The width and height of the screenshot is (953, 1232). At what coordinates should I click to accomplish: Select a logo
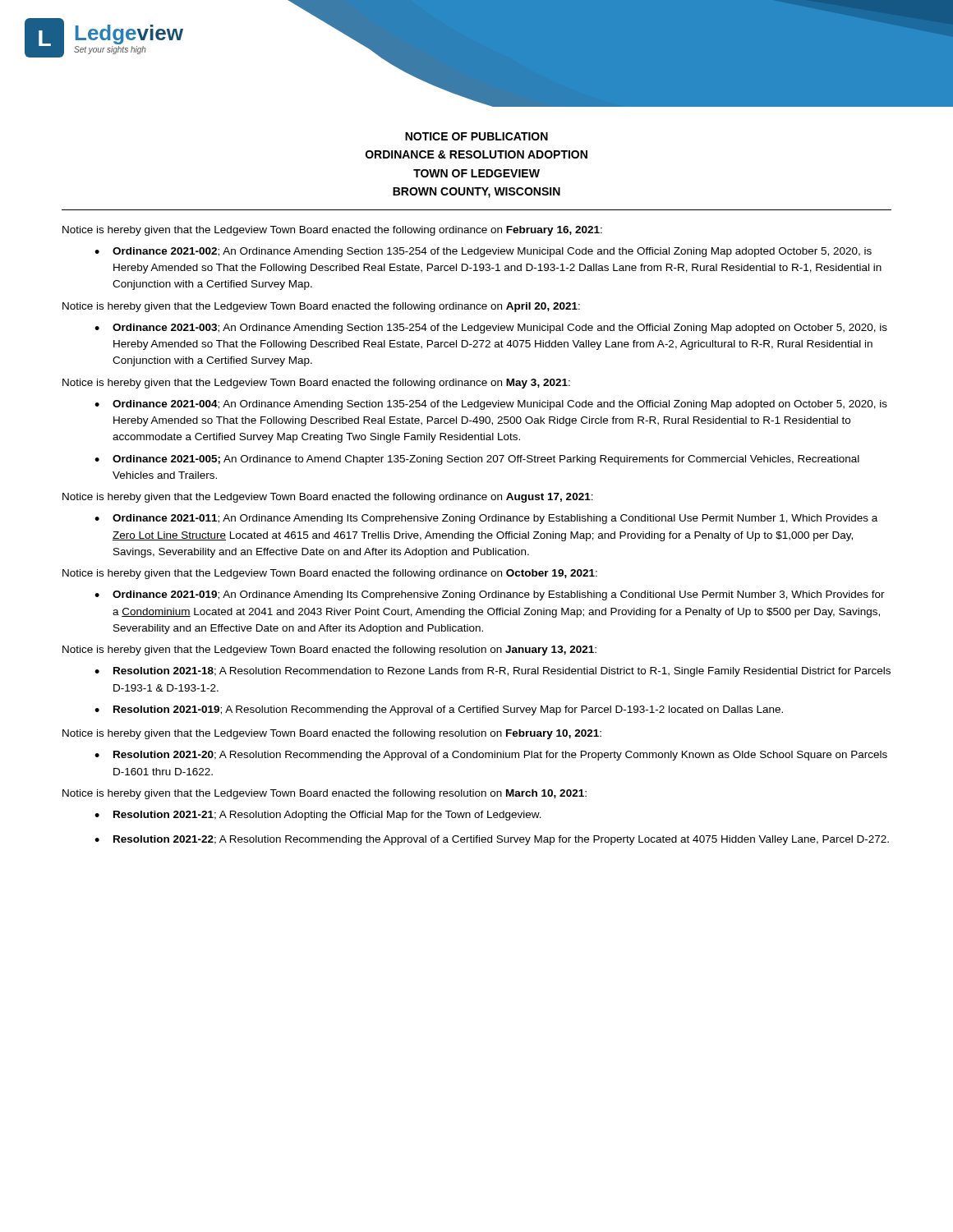(x=476, y=53)
